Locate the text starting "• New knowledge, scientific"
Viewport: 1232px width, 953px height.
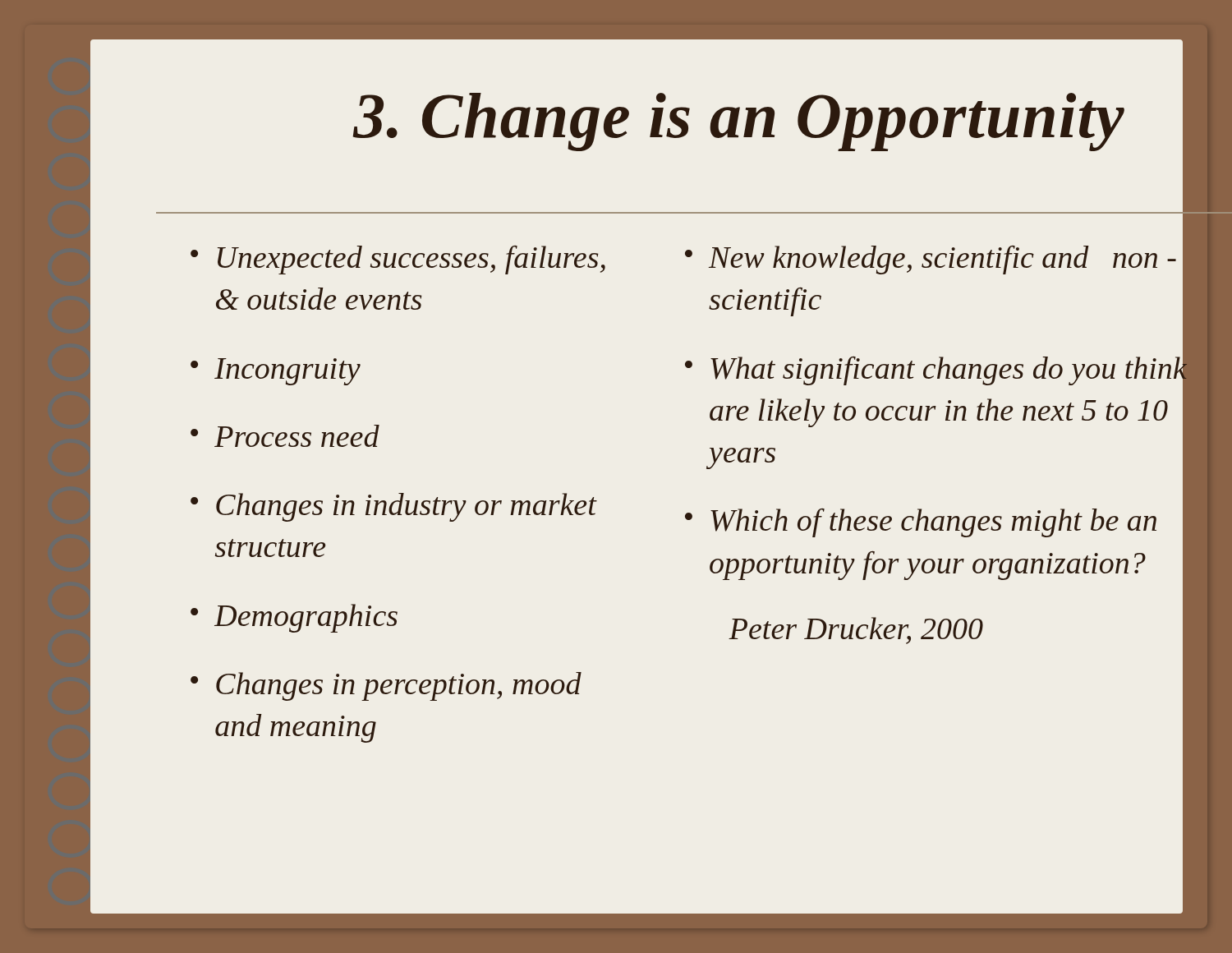click(x=949, y=279)
